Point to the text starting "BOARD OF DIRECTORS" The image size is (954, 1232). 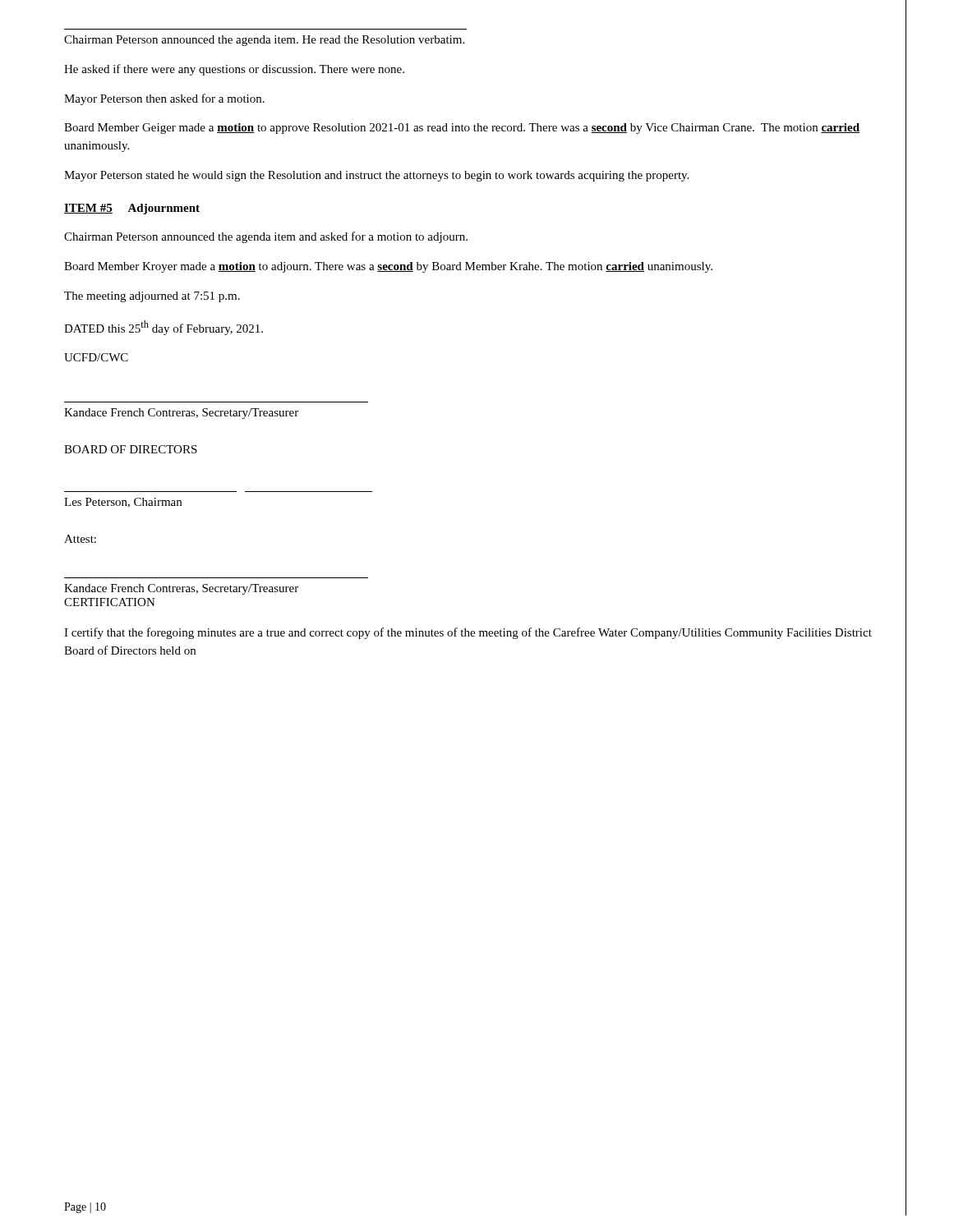[131, 449]
